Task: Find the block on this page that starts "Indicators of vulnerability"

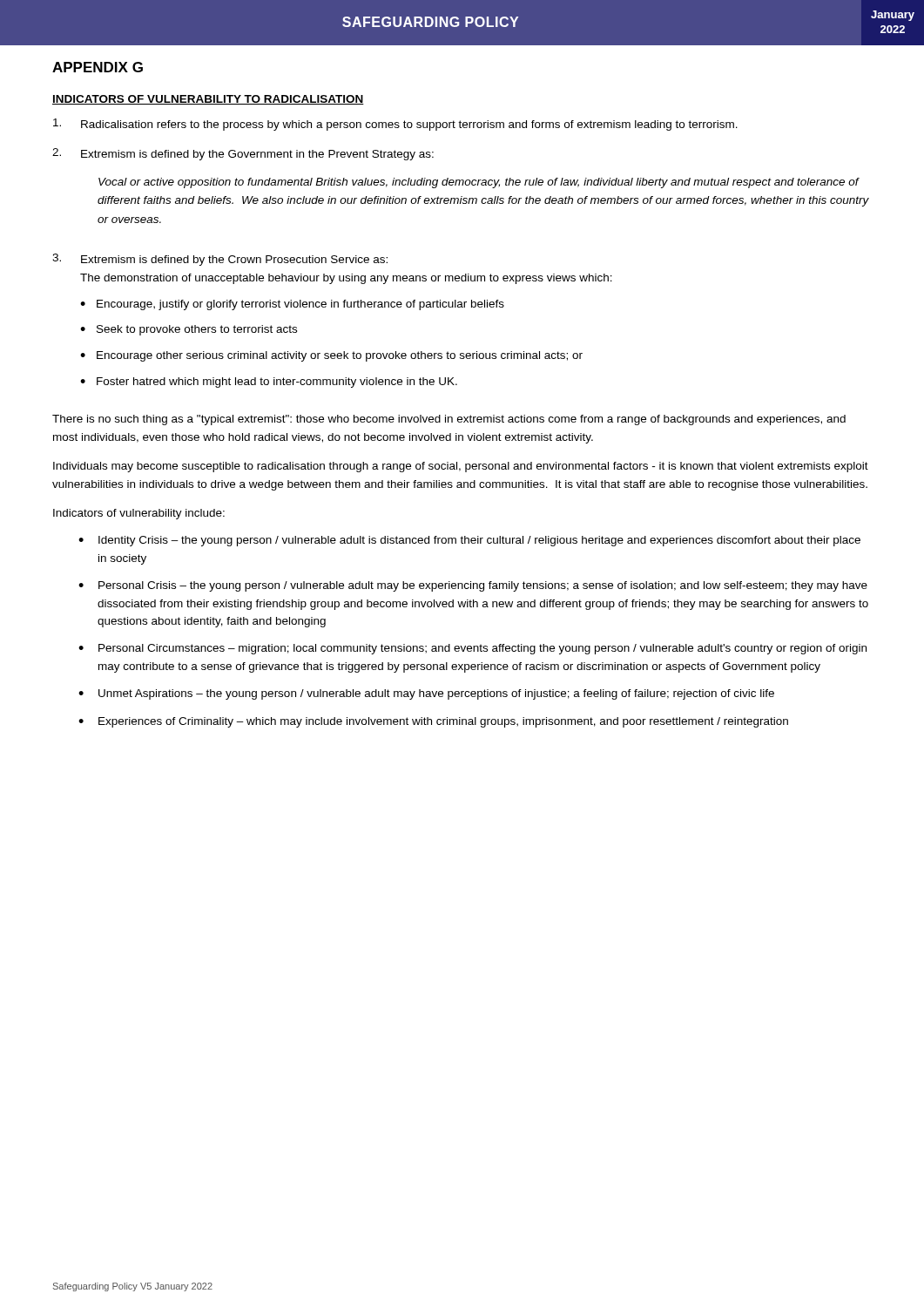Action: pyautogui.click(x=139, y=513)
